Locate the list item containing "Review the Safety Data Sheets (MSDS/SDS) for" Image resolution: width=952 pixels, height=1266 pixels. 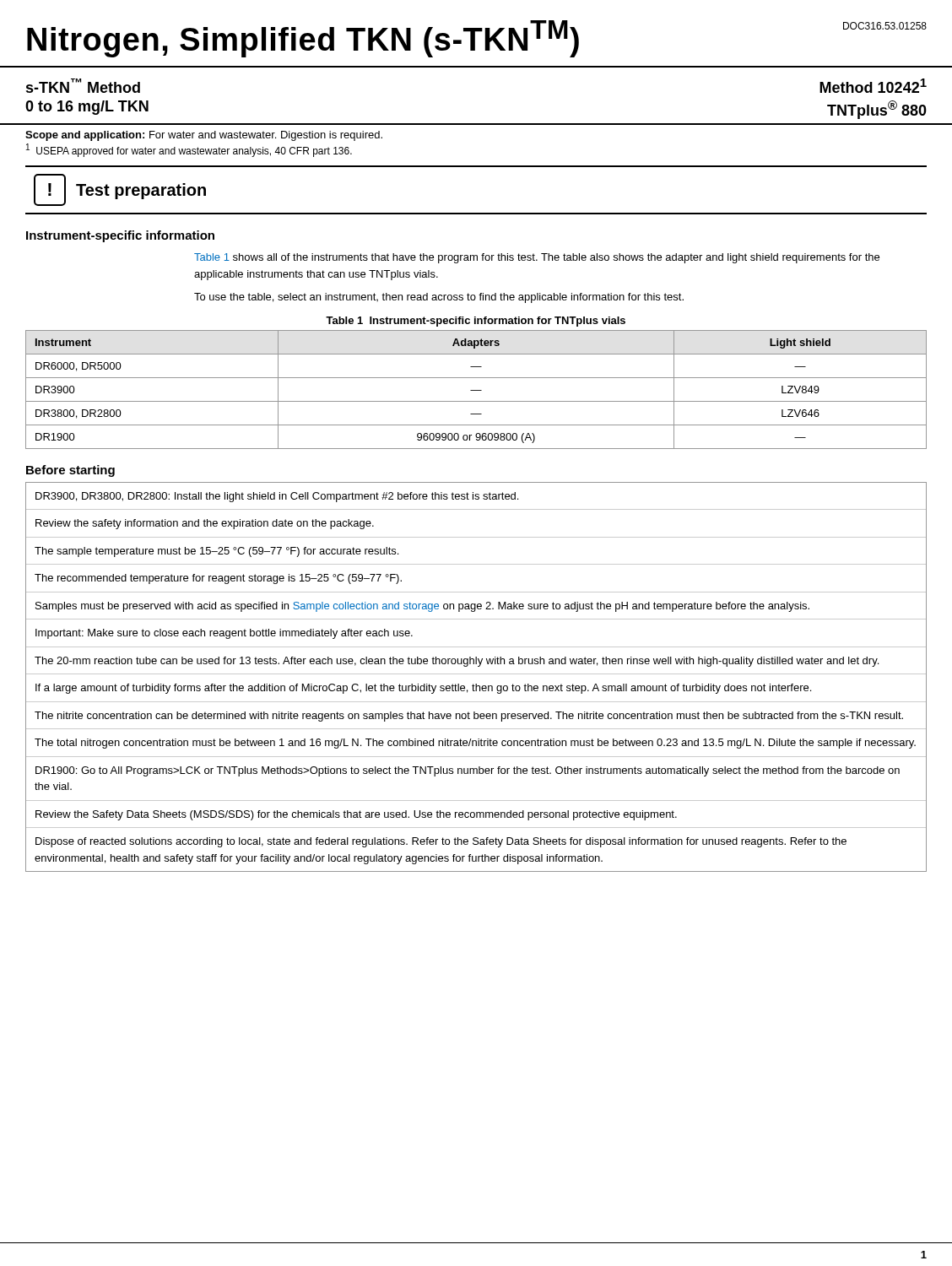(x=356, y=814)
